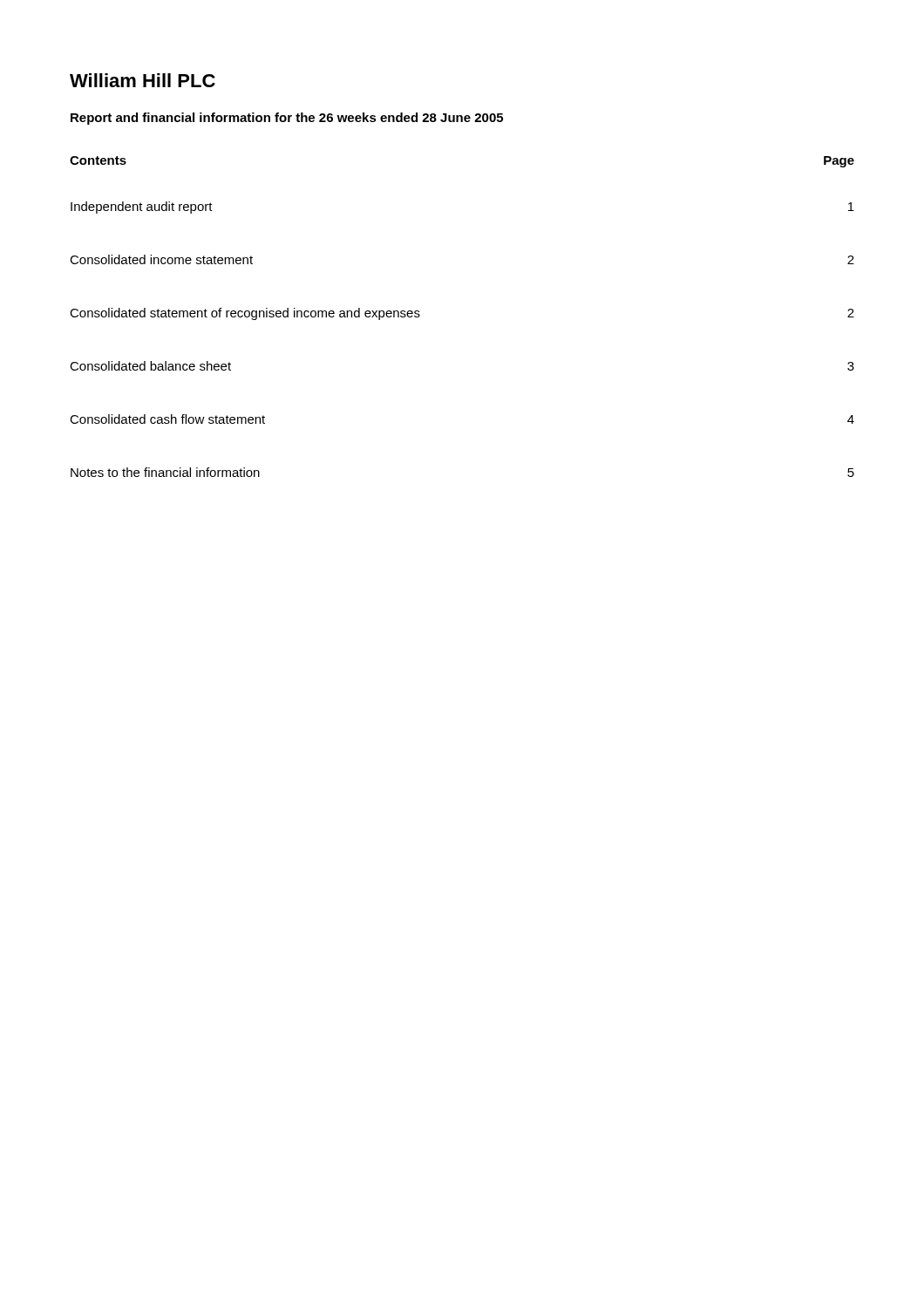924x1308 pixels.
Task: Locate the table with the text "Contents Page Independent audit"
Action: 462,326
